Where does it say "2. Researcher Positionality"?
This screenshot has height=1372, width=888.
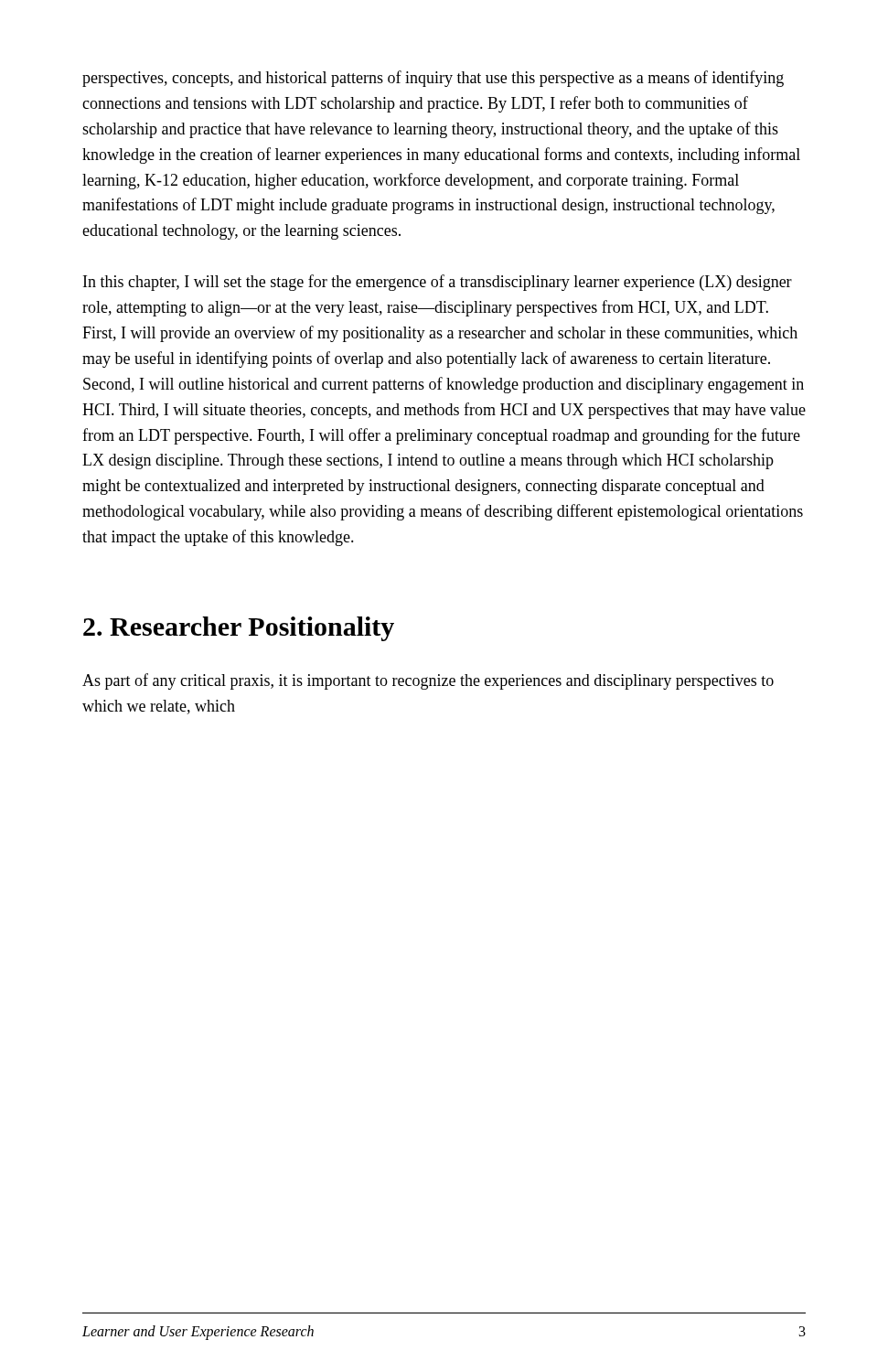[x=238, y=626]
